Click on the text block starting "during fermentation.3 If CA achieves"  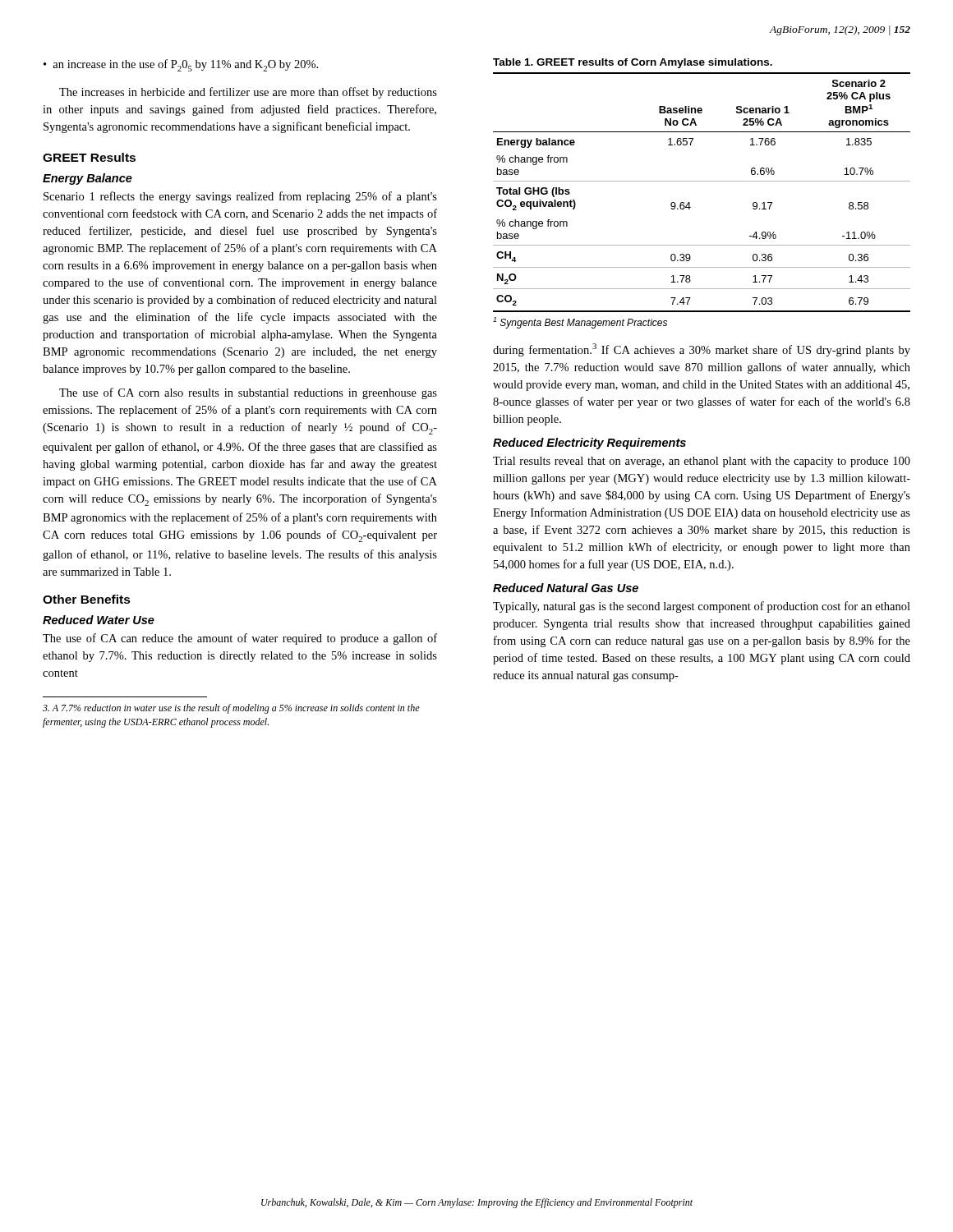point(702,383)
